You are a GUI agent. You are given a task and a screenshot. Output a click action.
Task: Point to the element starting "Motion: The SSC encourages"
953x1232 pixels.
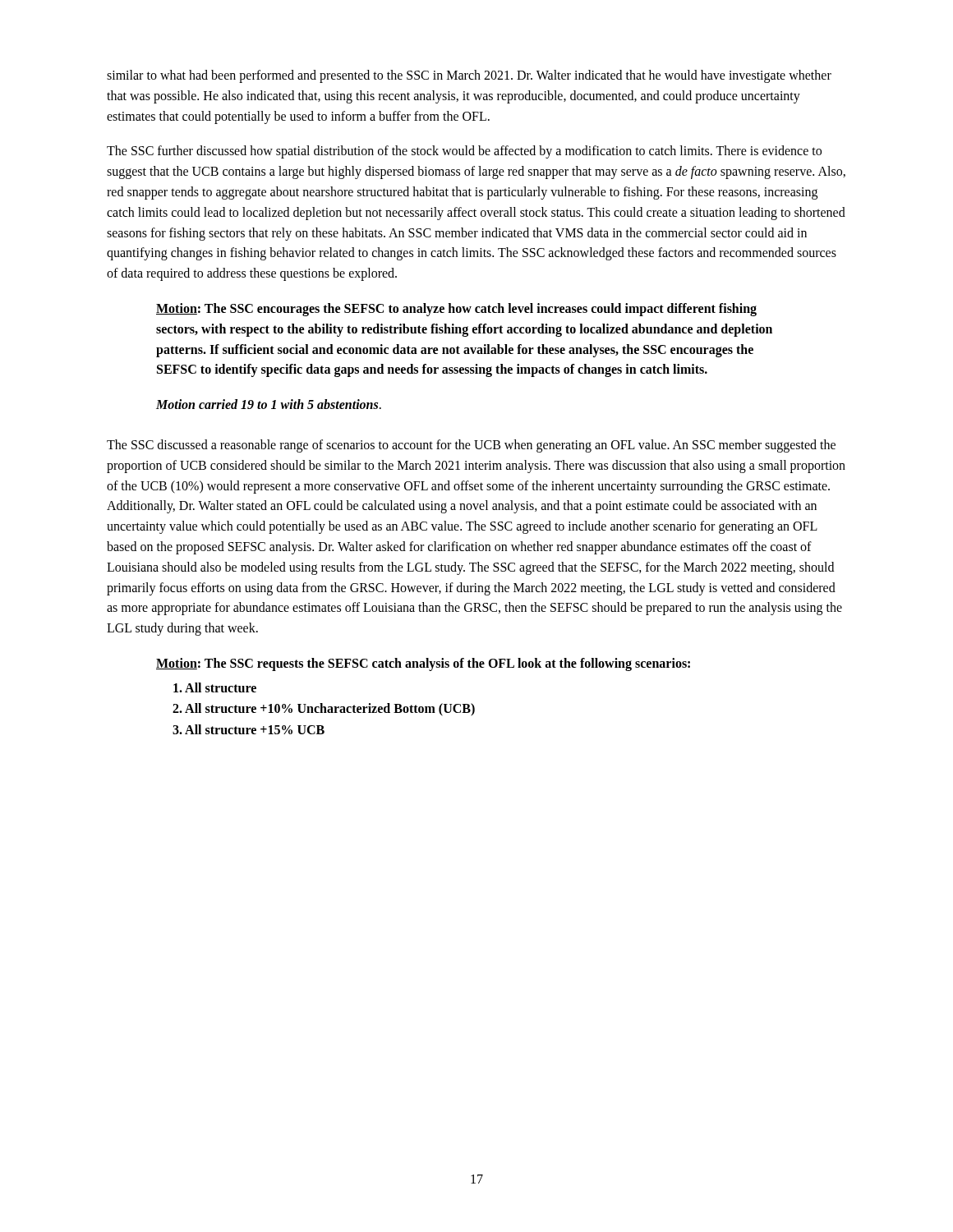coord(464,339)
